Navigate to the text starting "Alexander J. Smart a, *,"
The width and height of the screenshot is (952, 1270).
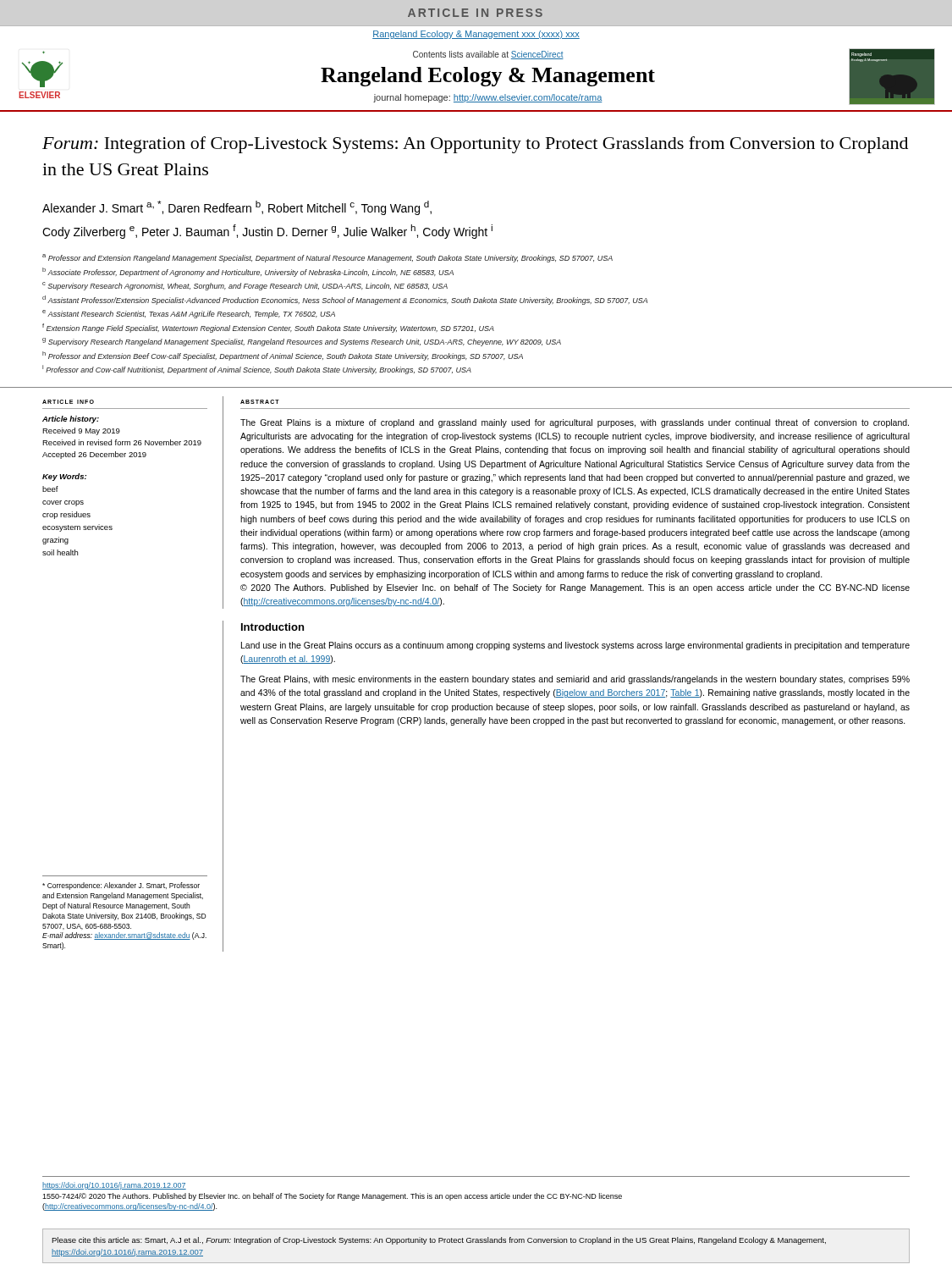coord(268,218)
